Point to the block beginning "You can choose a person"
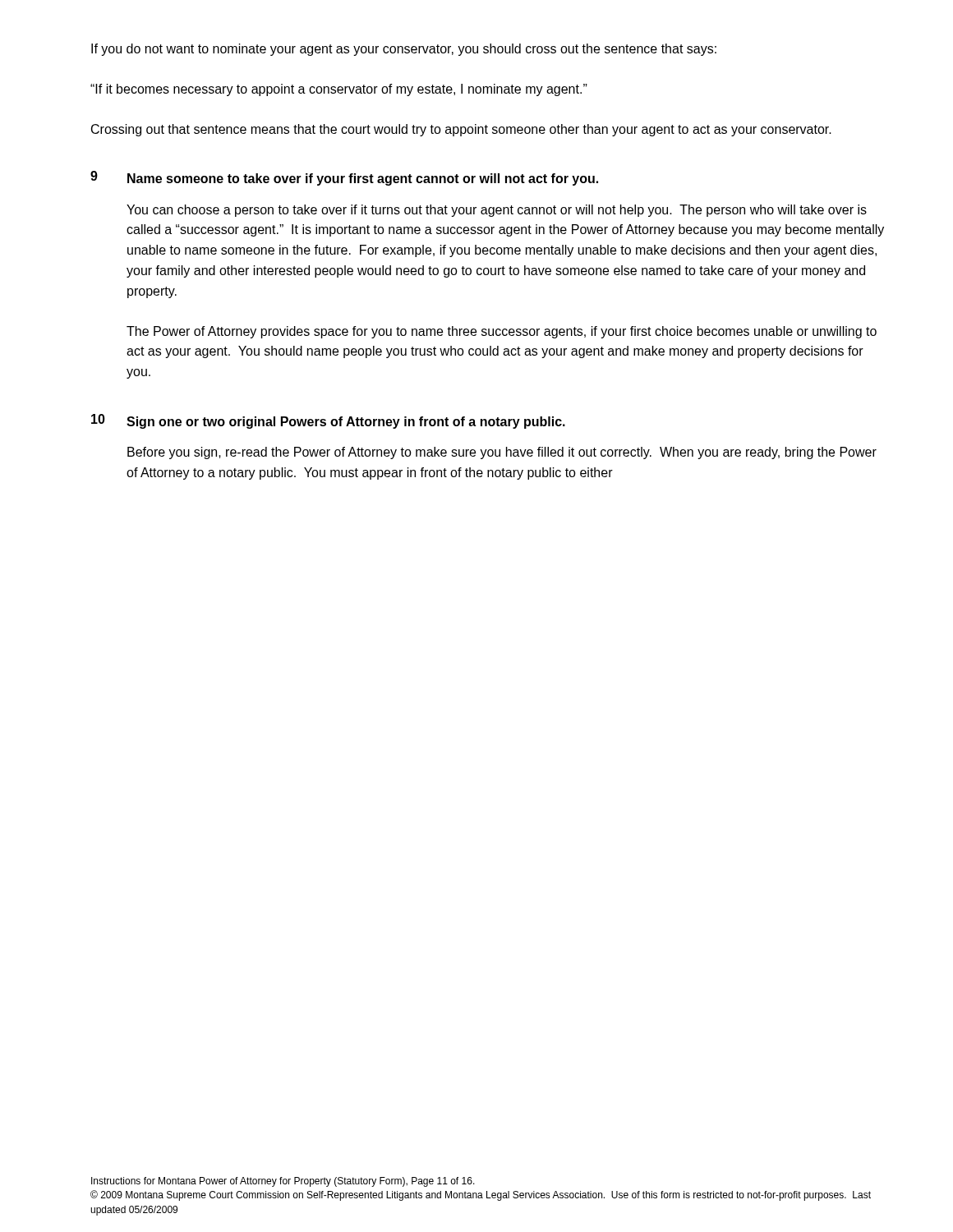953x1232 pixels. 505,250
